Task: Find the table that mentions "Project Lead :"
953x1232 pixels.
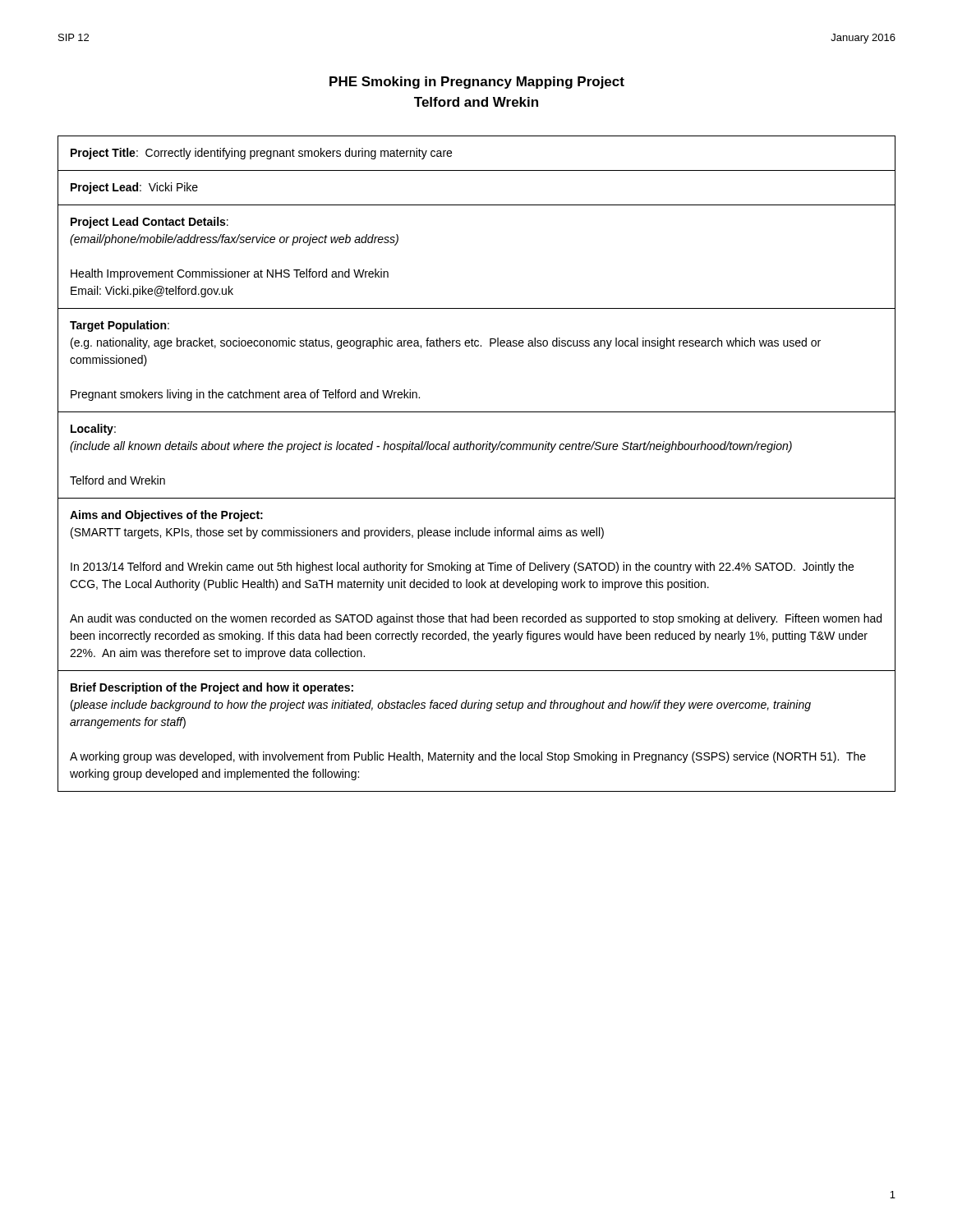Action: [x=476, y=464]
